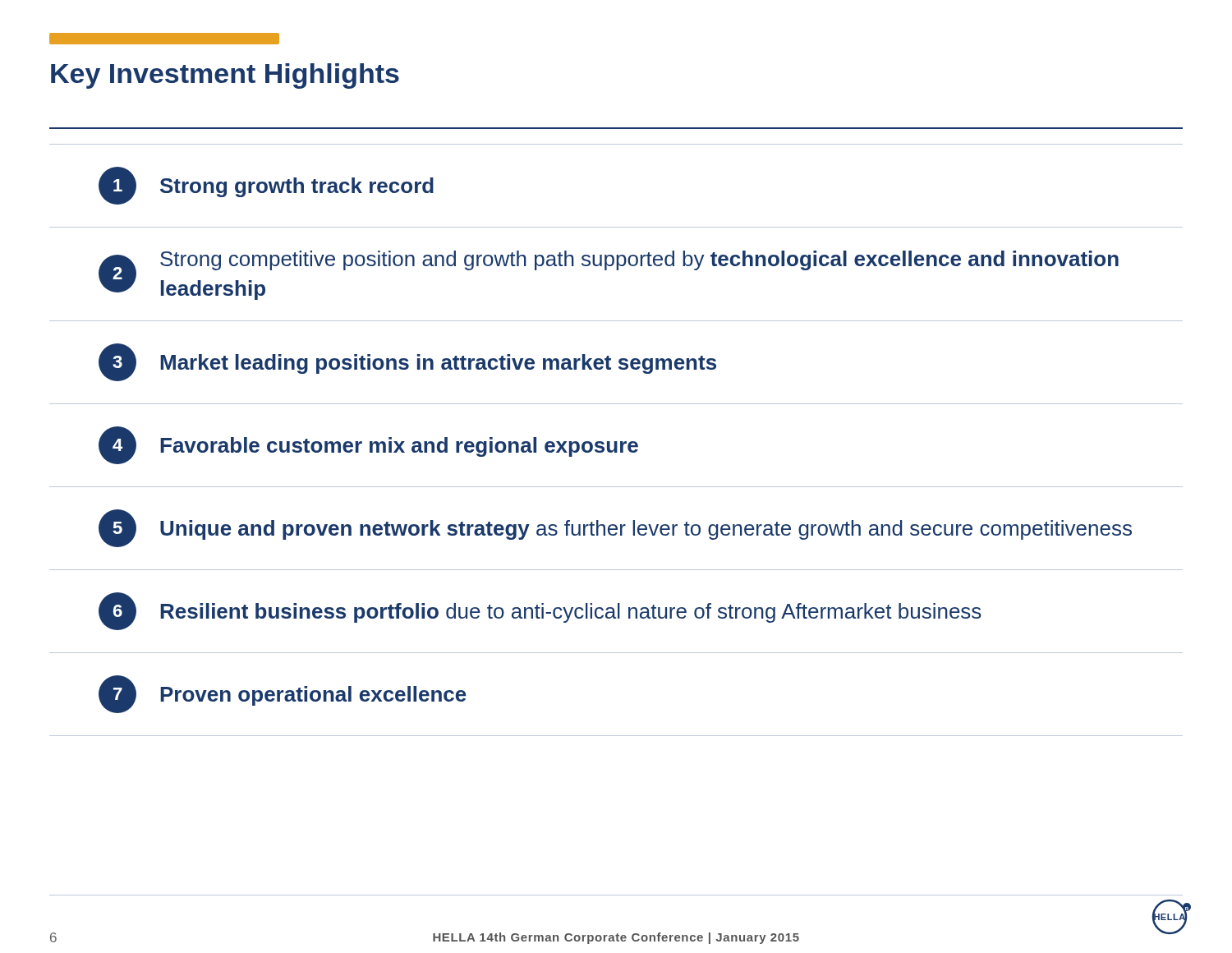Click where it says "Key Investment Highlights"

coord(225,73)
